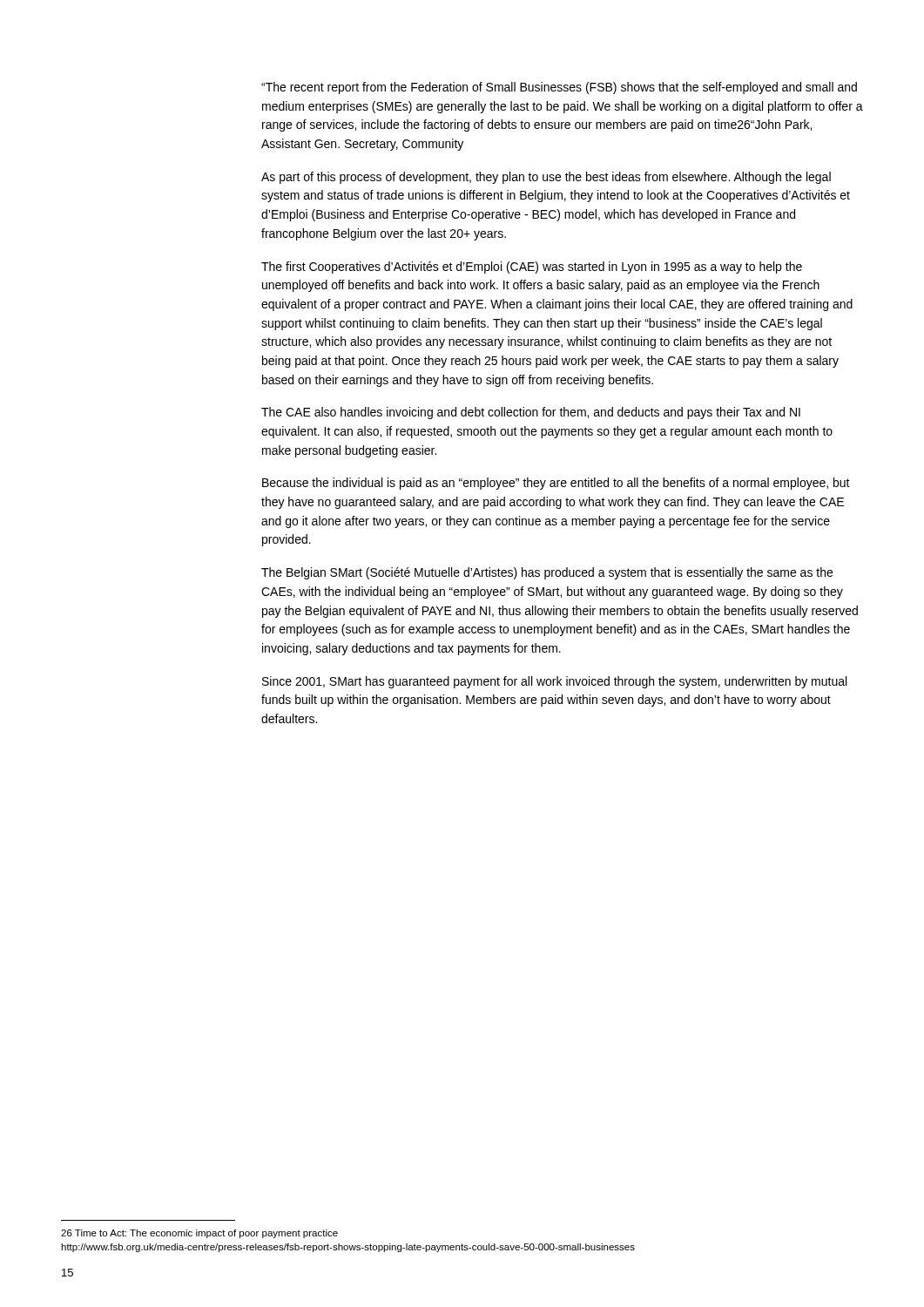Locate the block of text that opens with "Since 2001, SMart has guaranteed"
Viewport: 924px width, 1307px height.
(x=554, y=700)
